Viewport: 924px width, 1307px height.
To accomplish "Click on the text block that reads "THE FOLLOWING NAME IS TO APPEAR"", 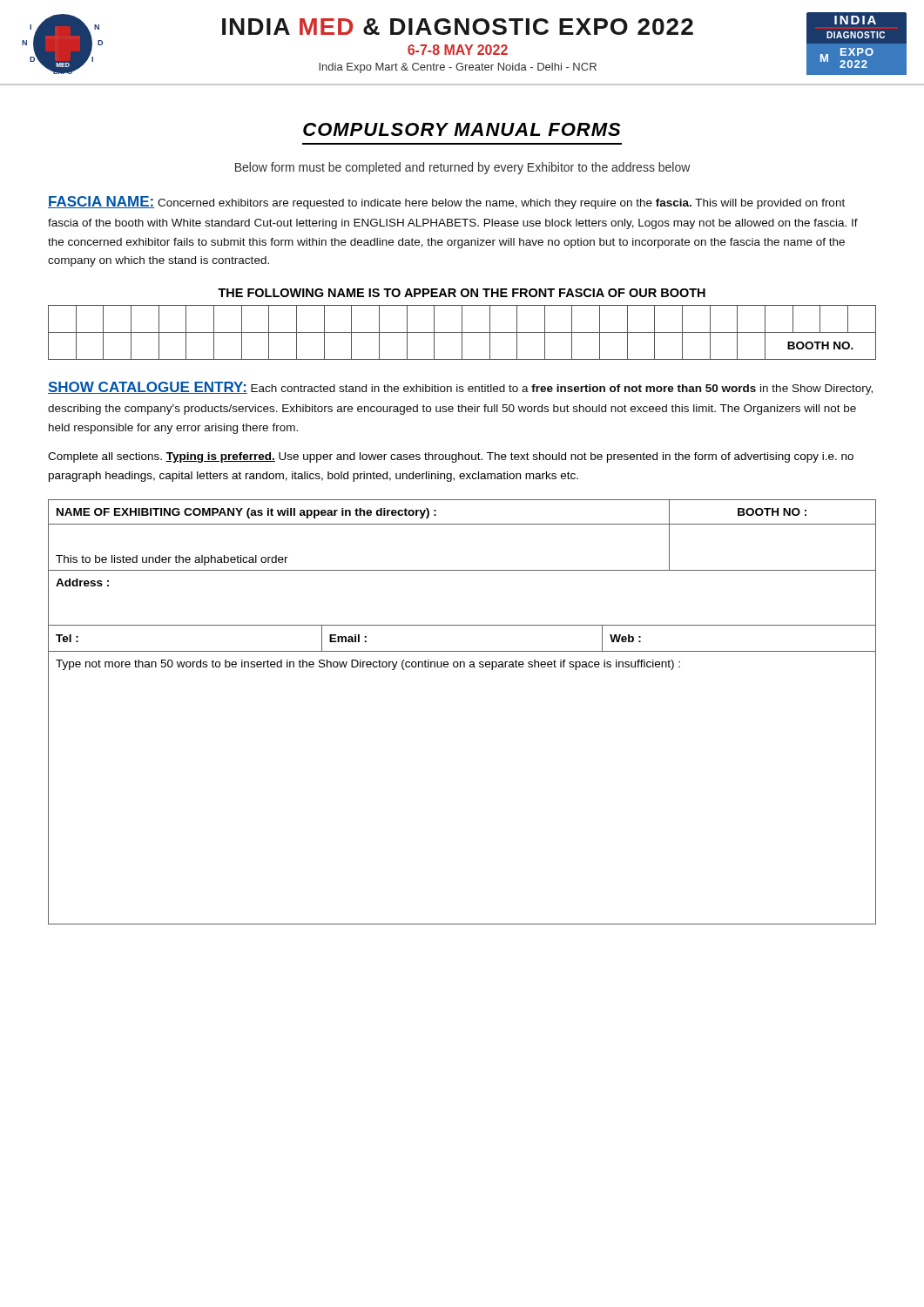I will tap(462, 293).
